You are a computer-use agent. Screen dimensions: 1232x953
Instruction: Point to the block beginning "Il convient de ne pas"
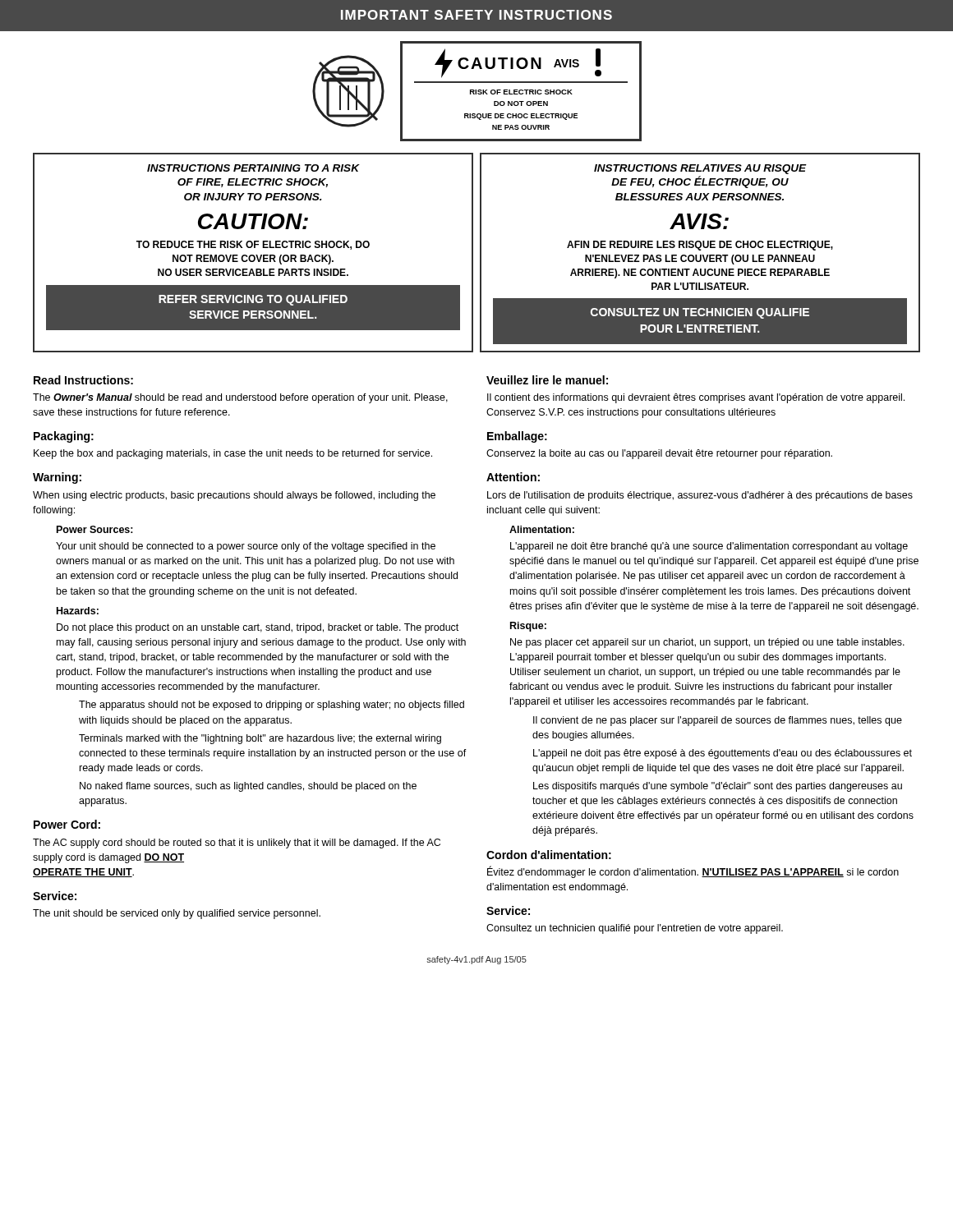tap(717, 727)
